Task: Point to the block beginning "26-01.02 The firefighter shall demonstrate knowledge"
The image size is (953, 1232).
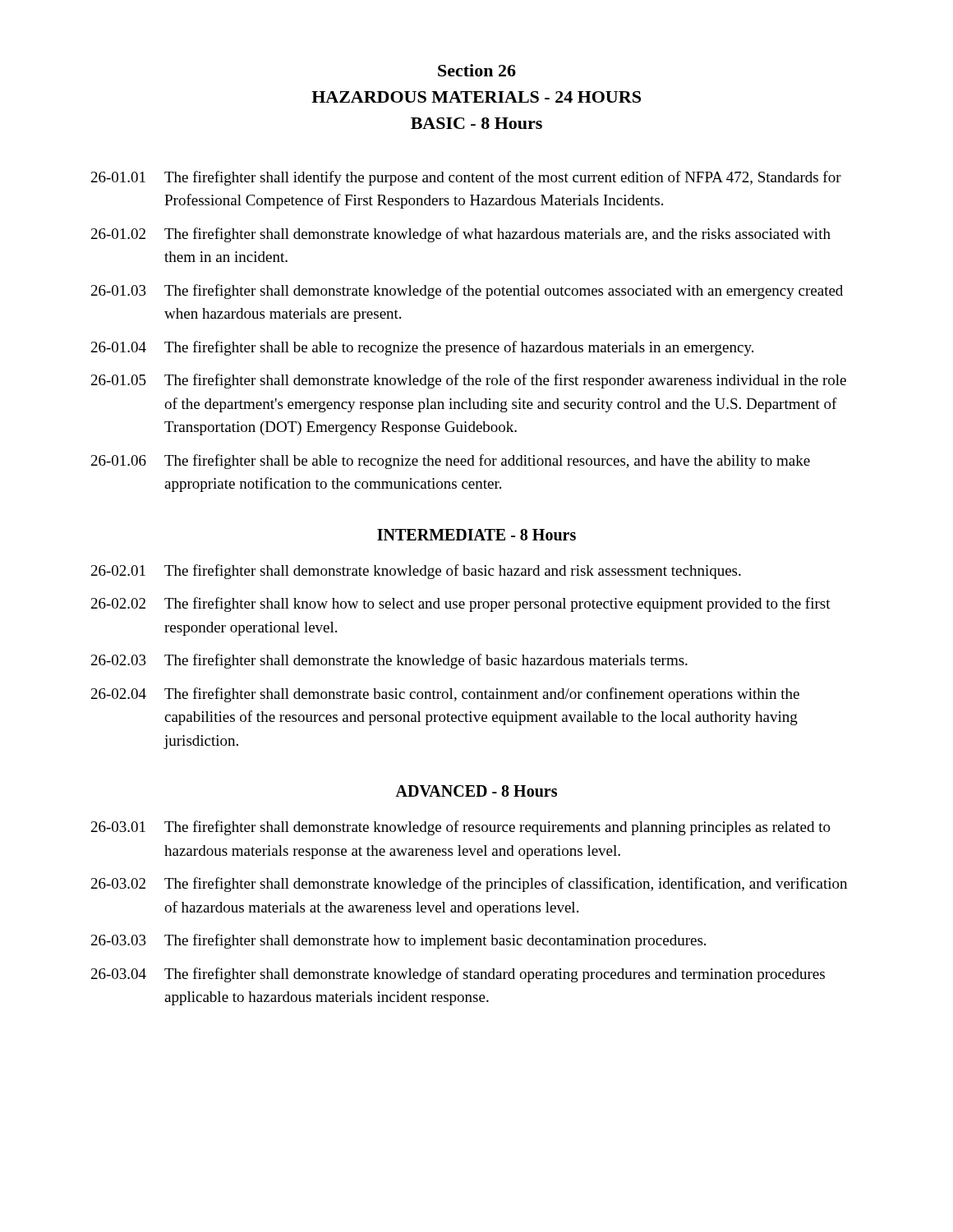Action: (476, 246)
